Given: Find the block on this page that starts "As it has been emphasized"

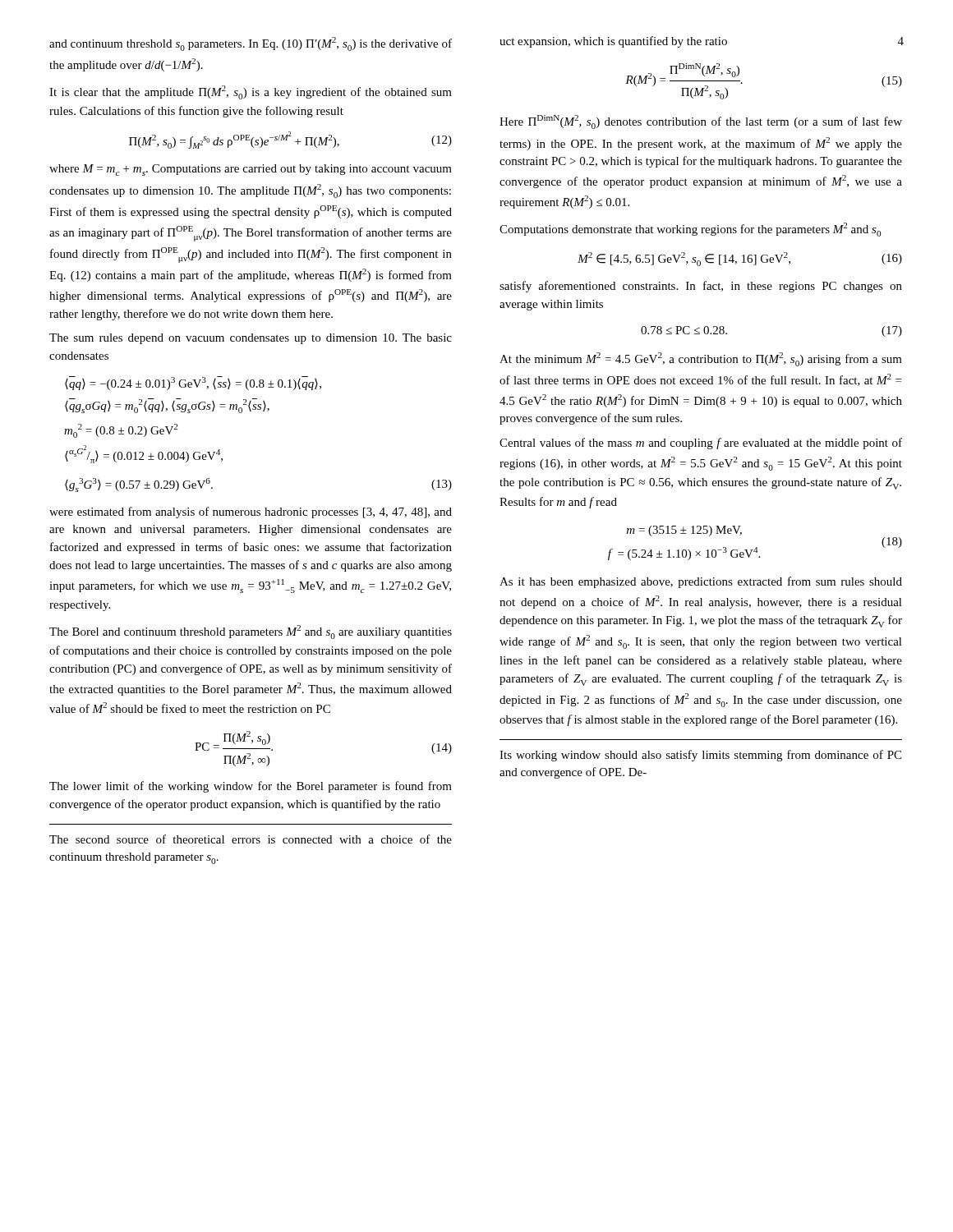Looking at the screenshot, I should point(701,651).
